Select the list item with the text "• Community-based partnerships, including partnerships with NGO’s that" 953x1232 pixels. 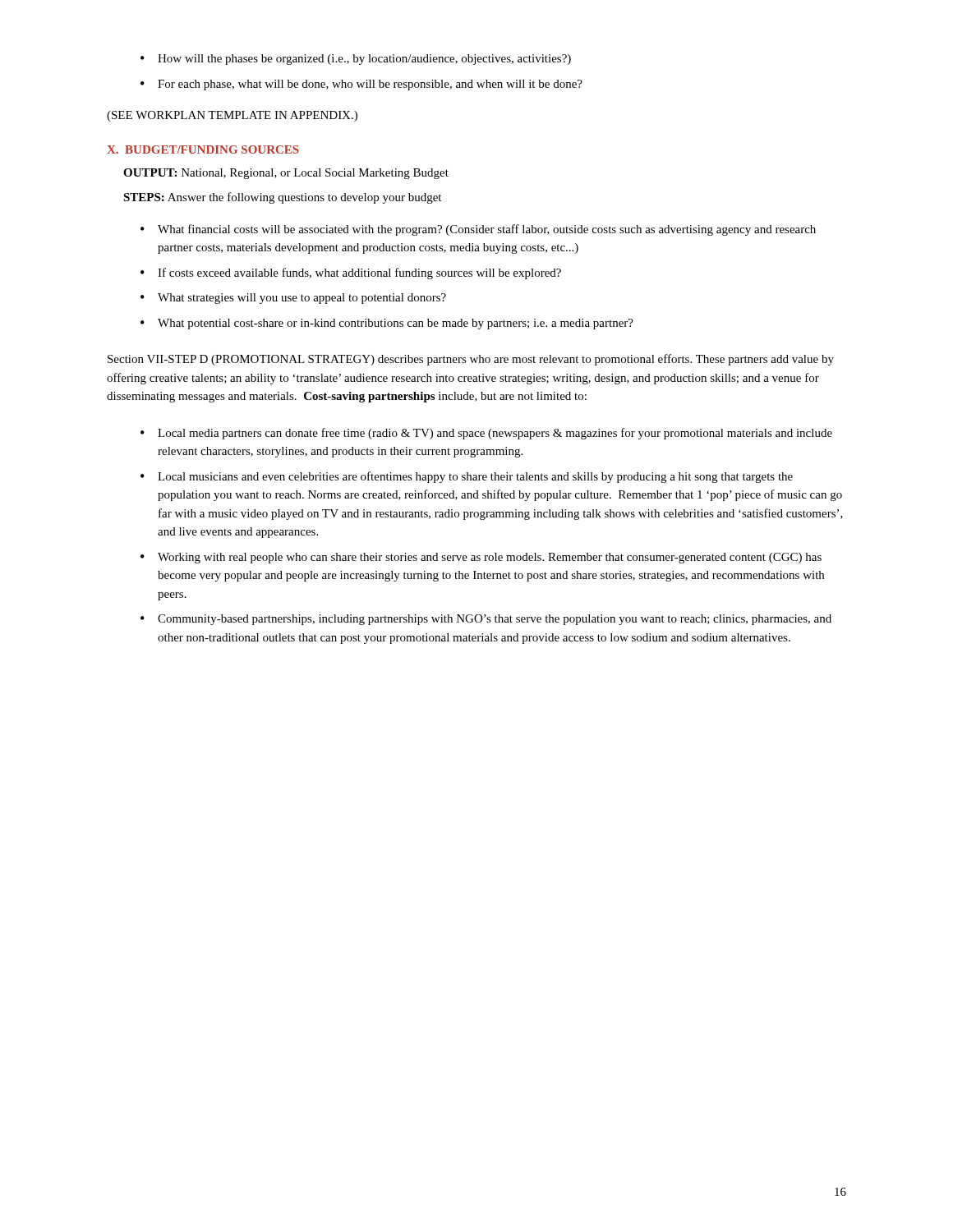tap(493, 628)
